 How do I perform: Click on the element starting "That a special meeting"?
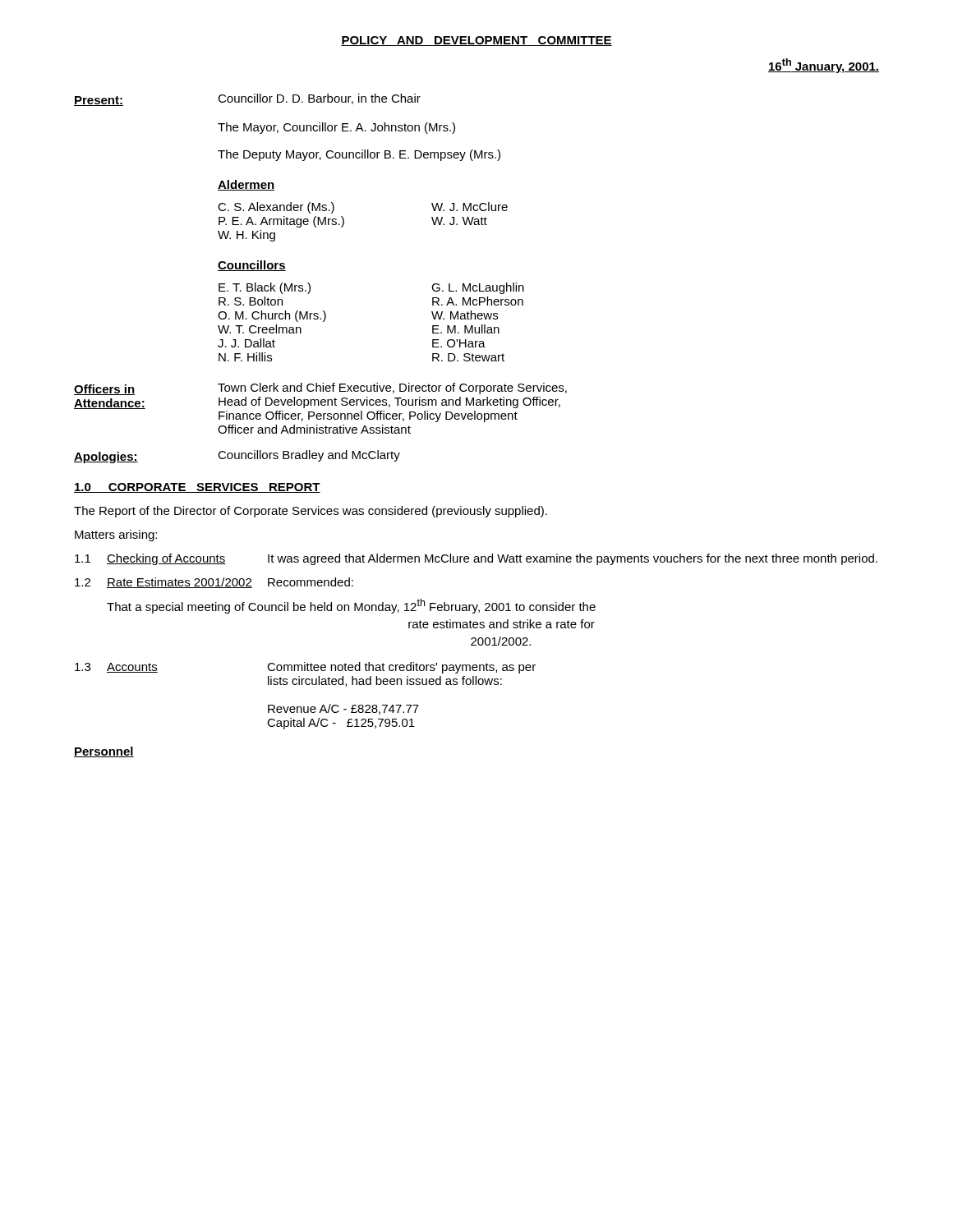tap(501, 623)
